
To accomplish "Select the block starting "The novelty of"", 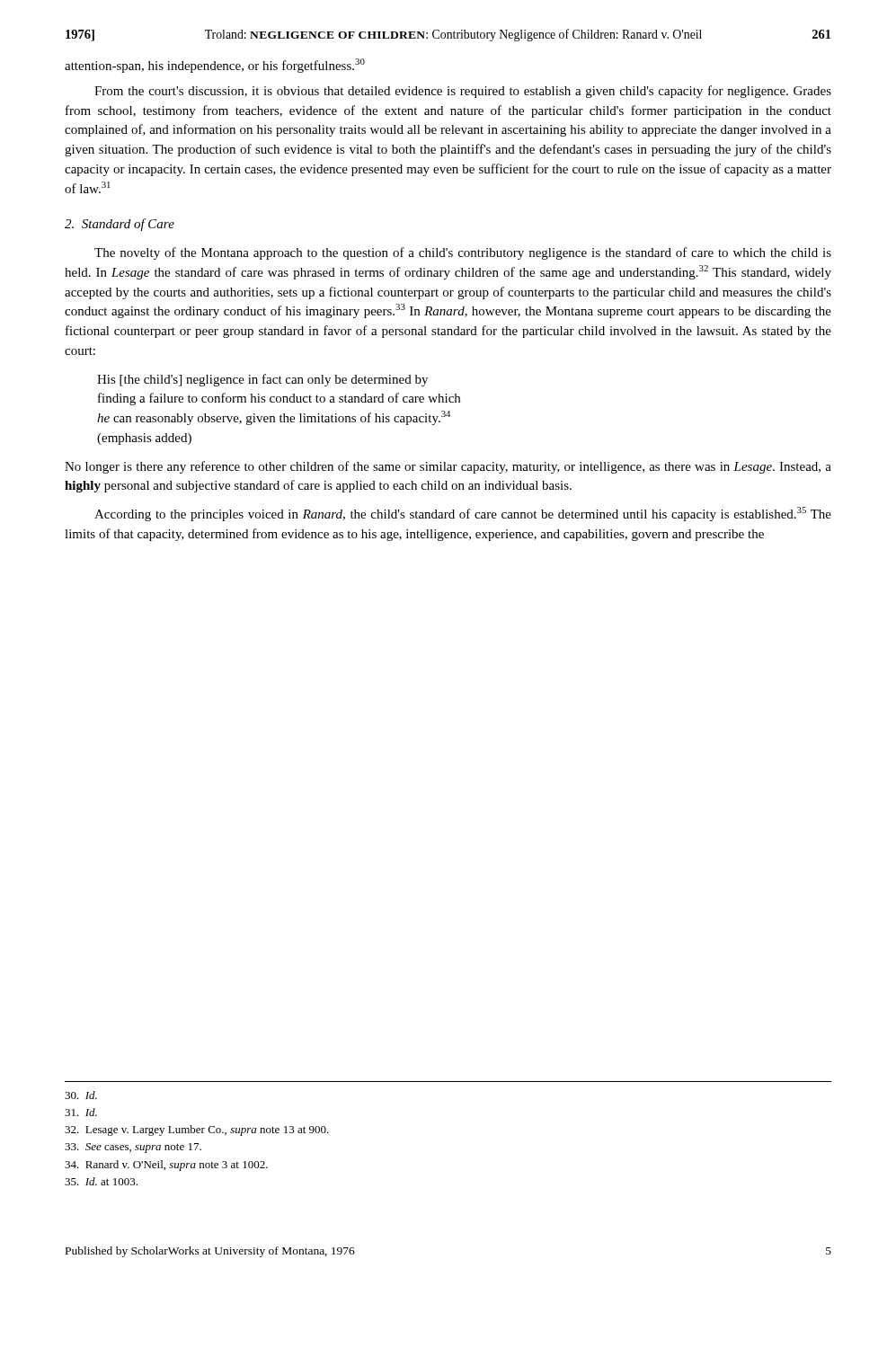I will pos(448,302).
